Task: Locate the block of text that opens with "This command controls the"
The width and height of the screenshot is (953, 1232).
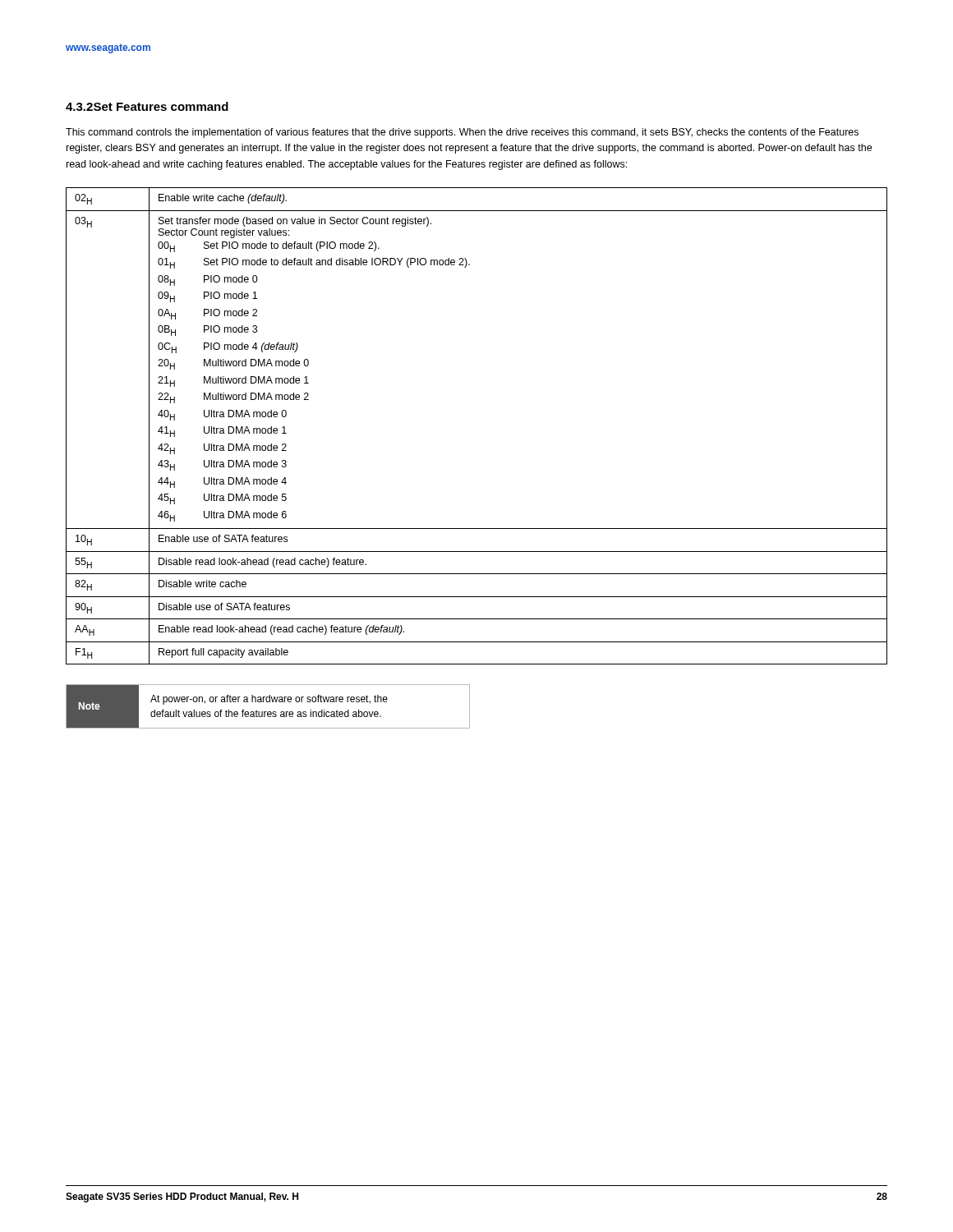Action: [x=469, y=148]
